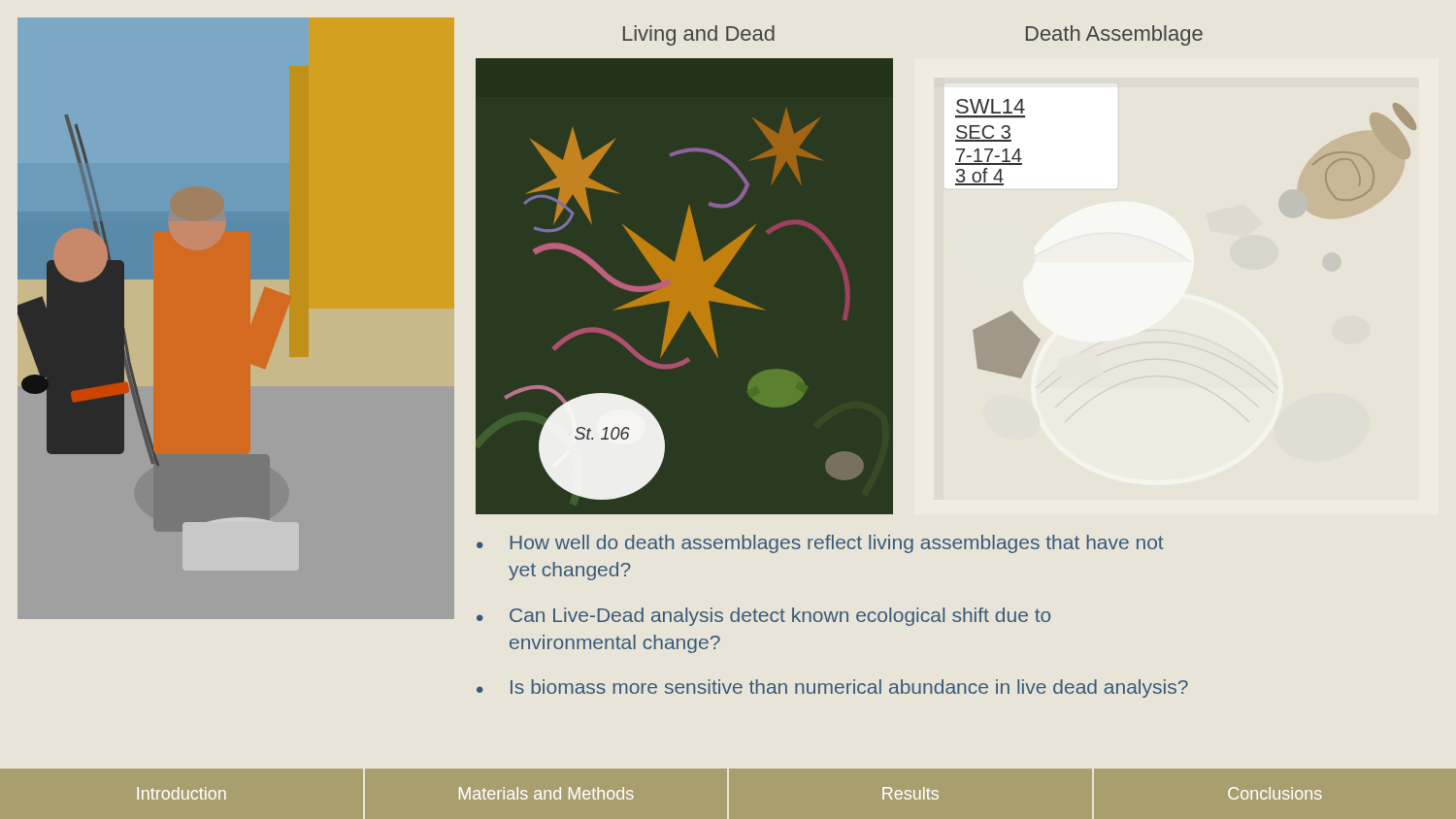Screen dimensions: 819x1456
Task: Where does it say "Living and Dead"?
Action: pyautogui.click(x=698, y=33)
